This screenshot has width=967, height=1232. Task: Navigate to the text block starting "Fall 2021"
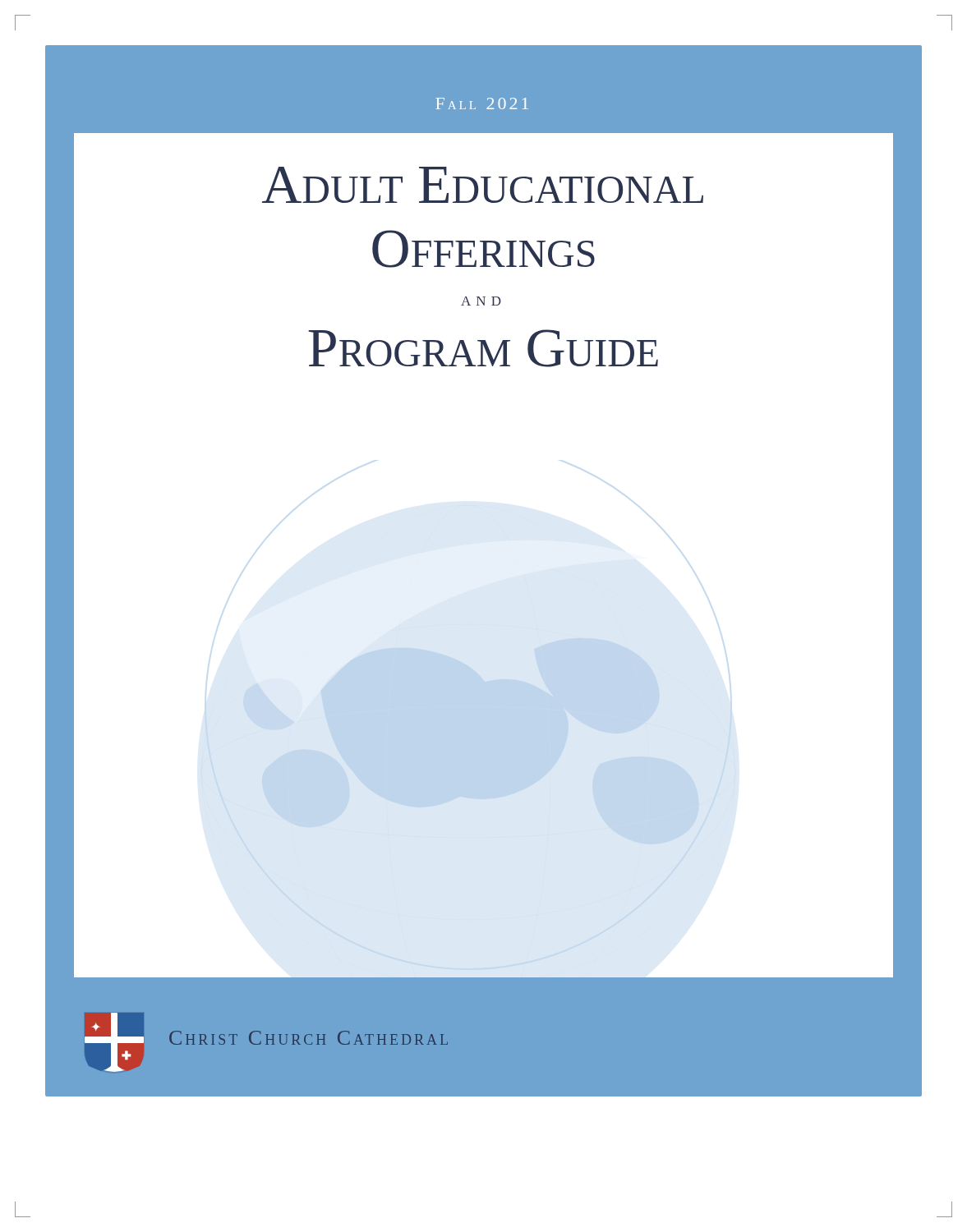(x=484, y=103)
